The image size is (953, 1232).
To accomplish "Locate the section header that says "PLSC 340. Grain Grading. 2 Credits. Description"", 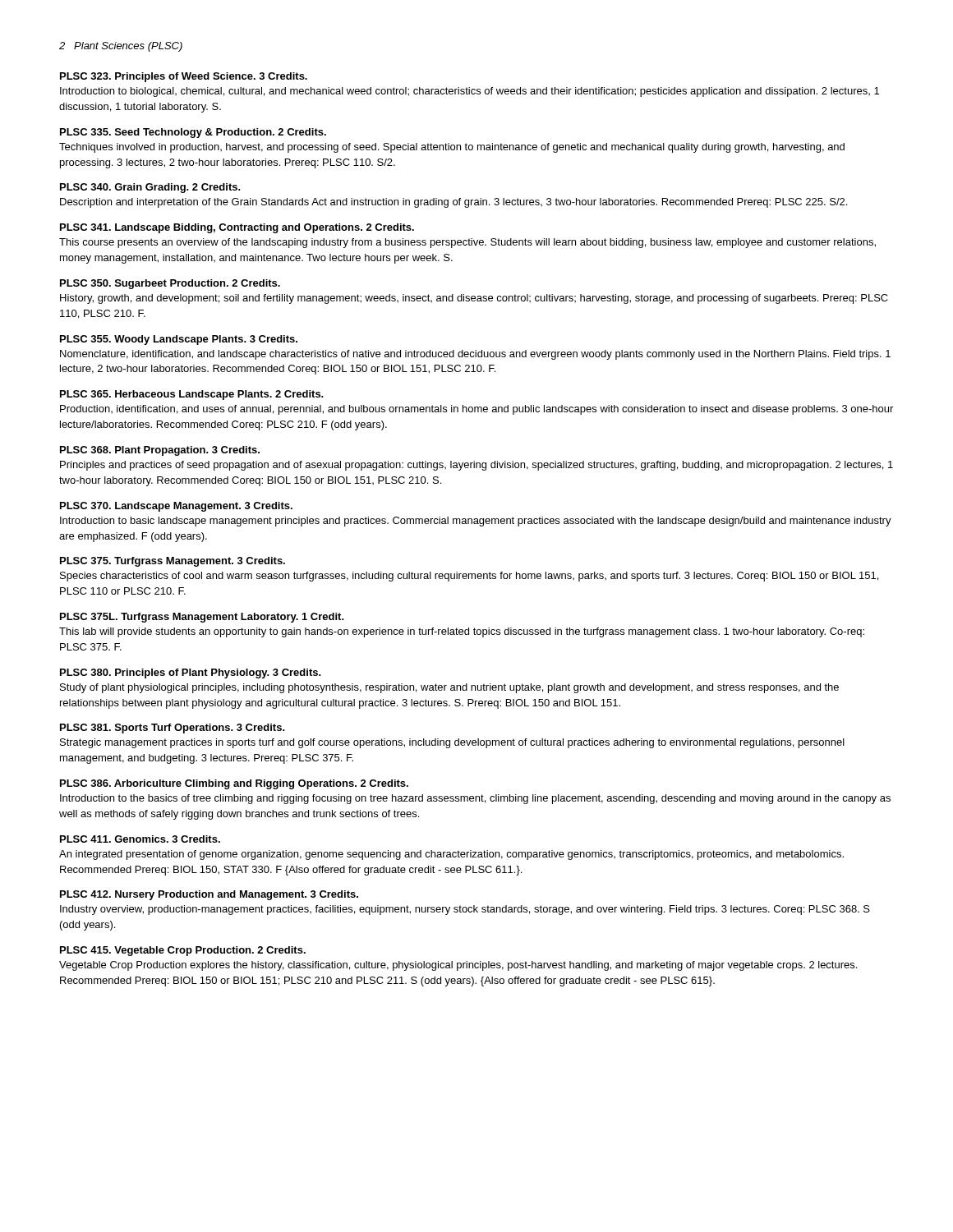I will point(476,196).
